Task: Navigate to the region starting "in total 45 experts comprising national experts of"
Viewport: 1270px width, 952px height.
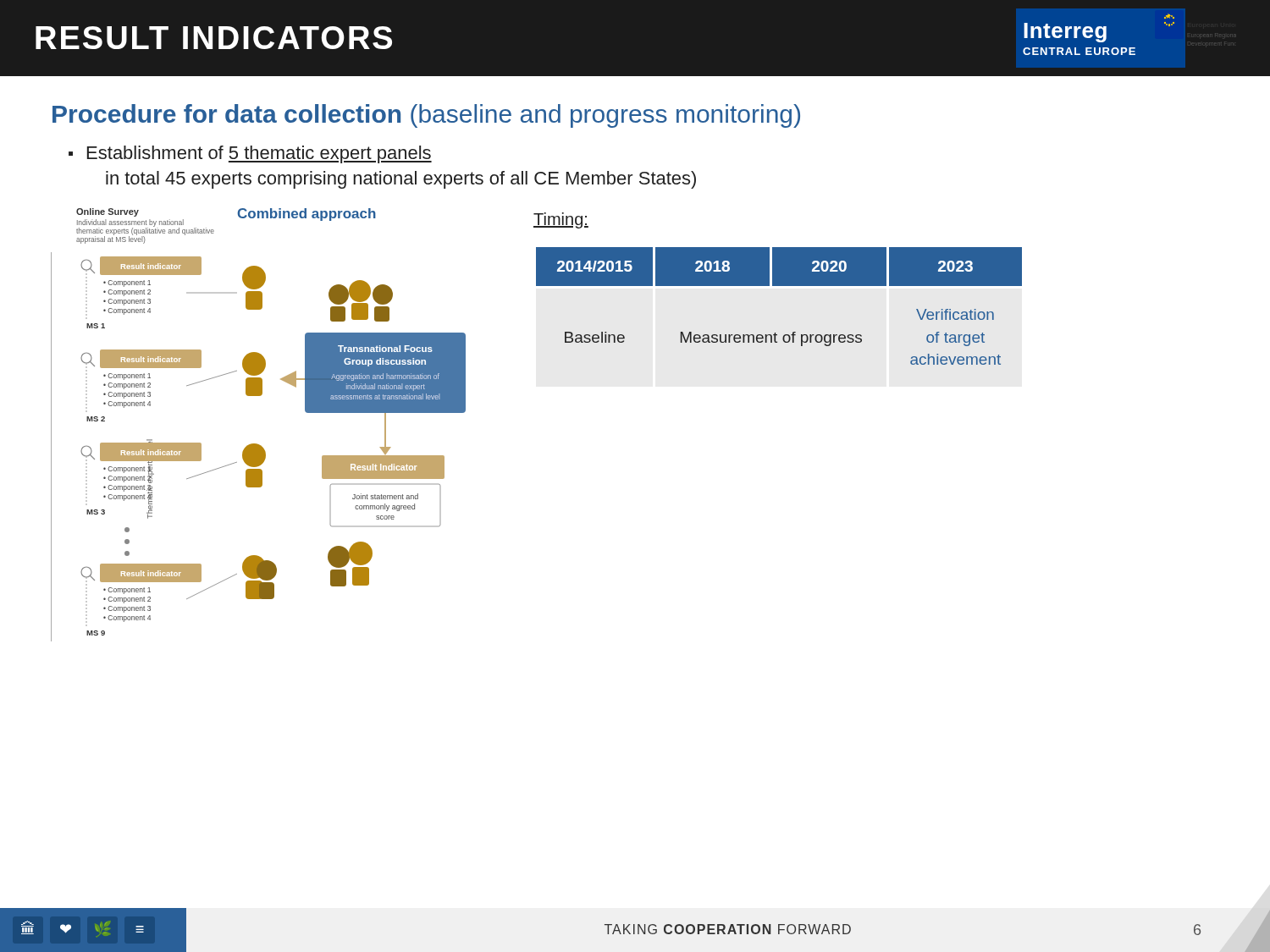Action: coord(401,178)
